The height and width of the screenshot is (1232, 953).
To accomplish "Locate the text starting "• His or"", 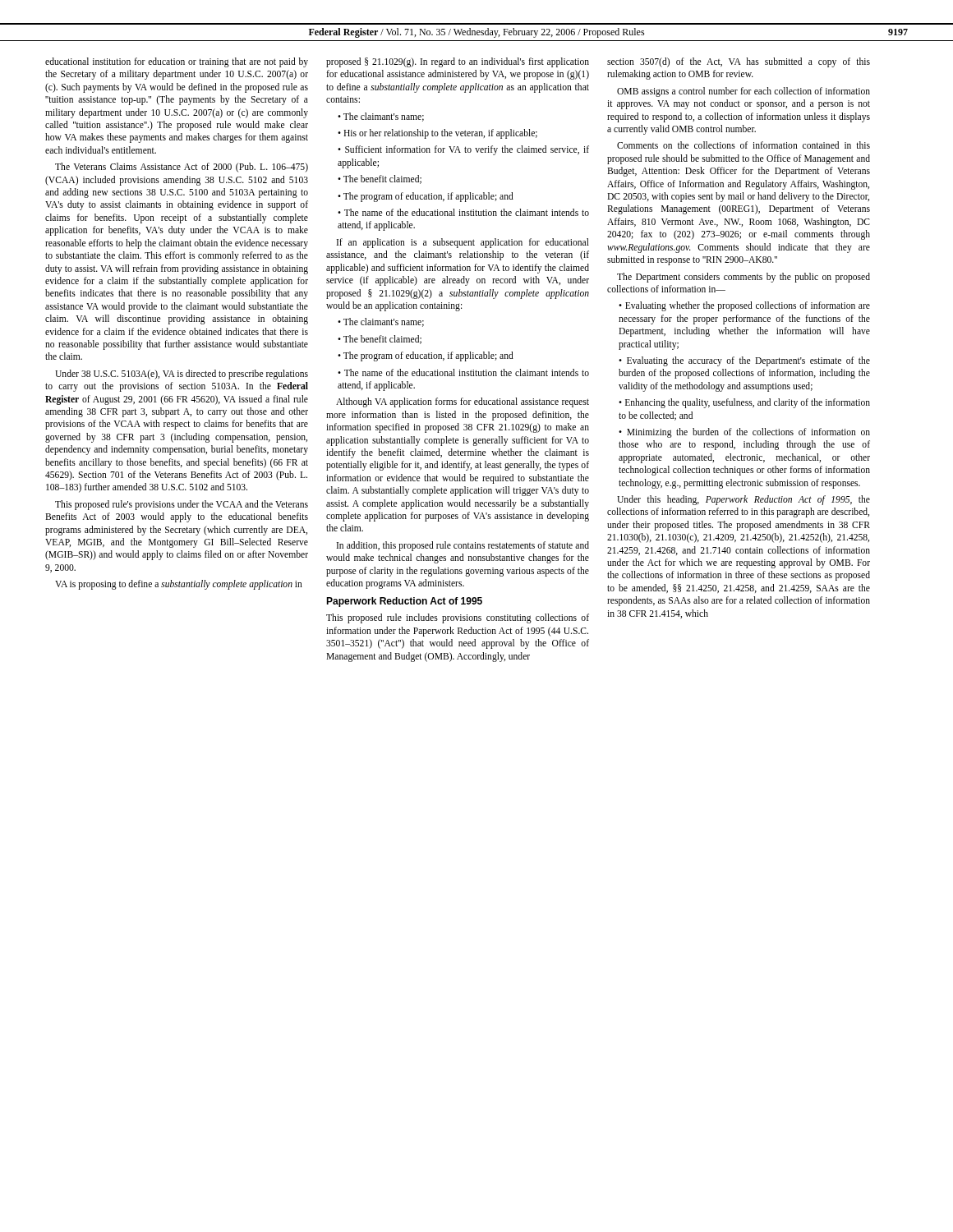I will [458, 134].
